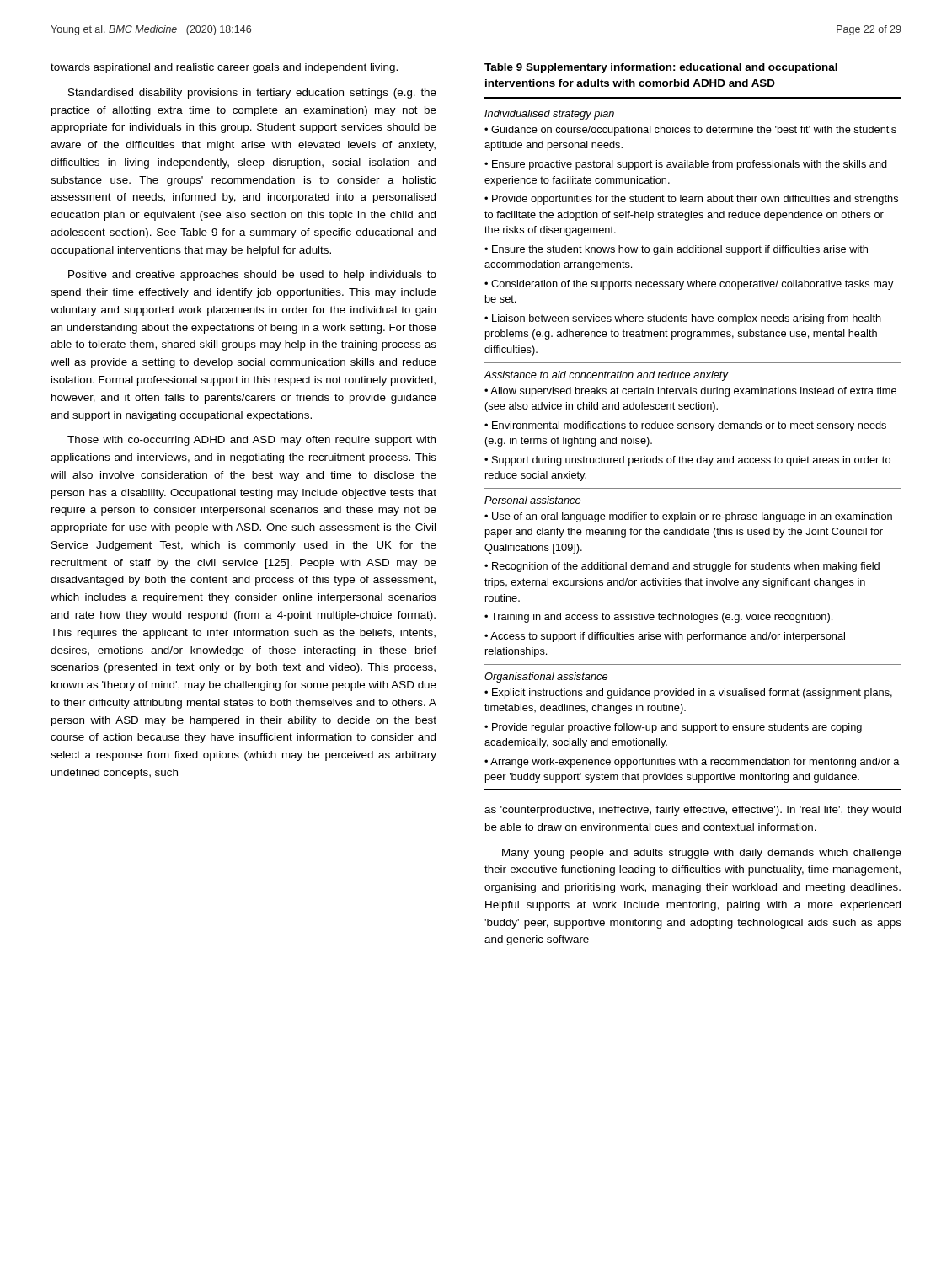Locate the list item that says "Consideration of the supports"
This screenshot has width=952, height=1264.
point(689,291)
